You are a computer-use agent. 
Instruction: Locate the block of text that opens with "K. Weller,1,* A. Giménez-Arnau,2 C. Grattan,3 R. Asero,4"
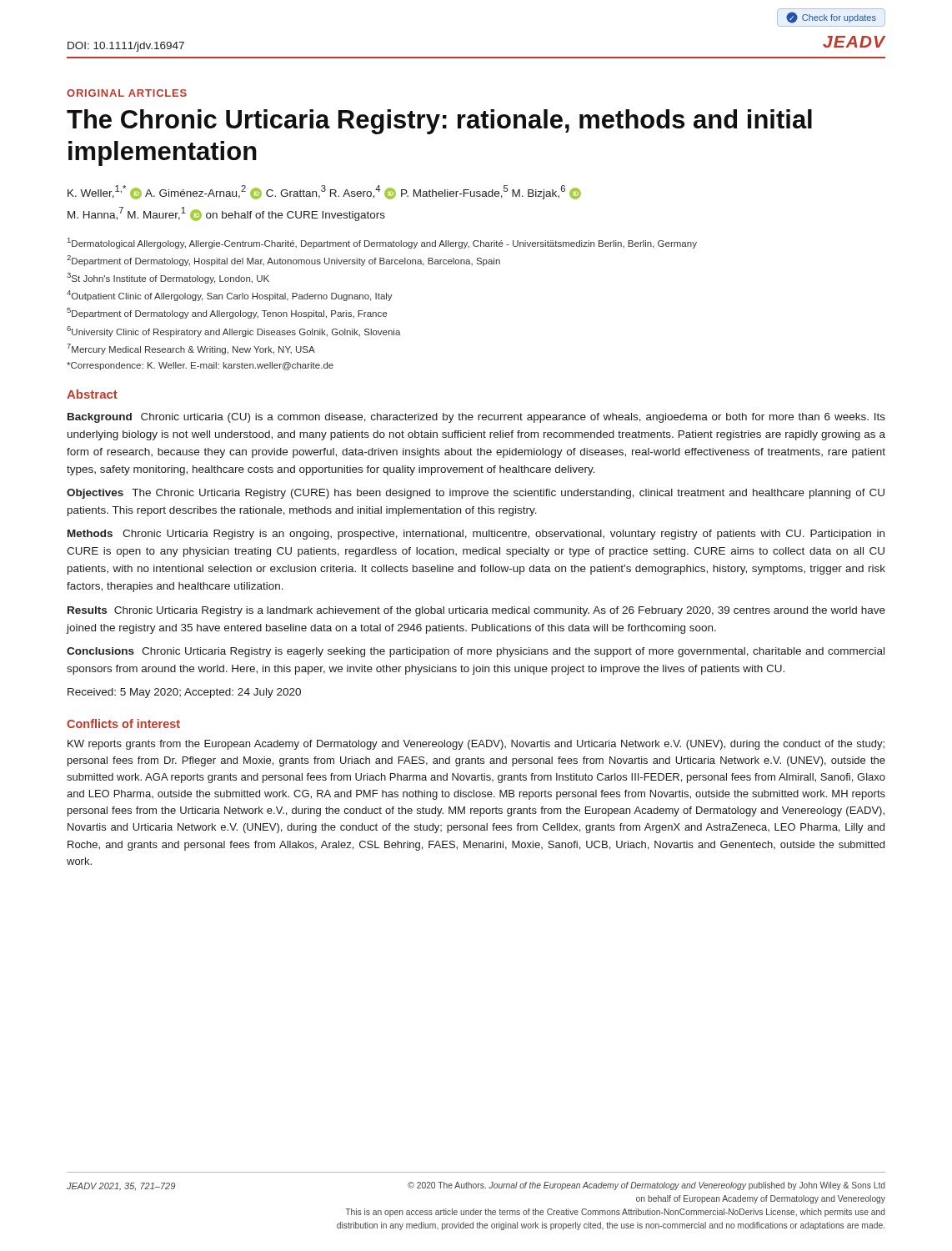pos(324,202)
